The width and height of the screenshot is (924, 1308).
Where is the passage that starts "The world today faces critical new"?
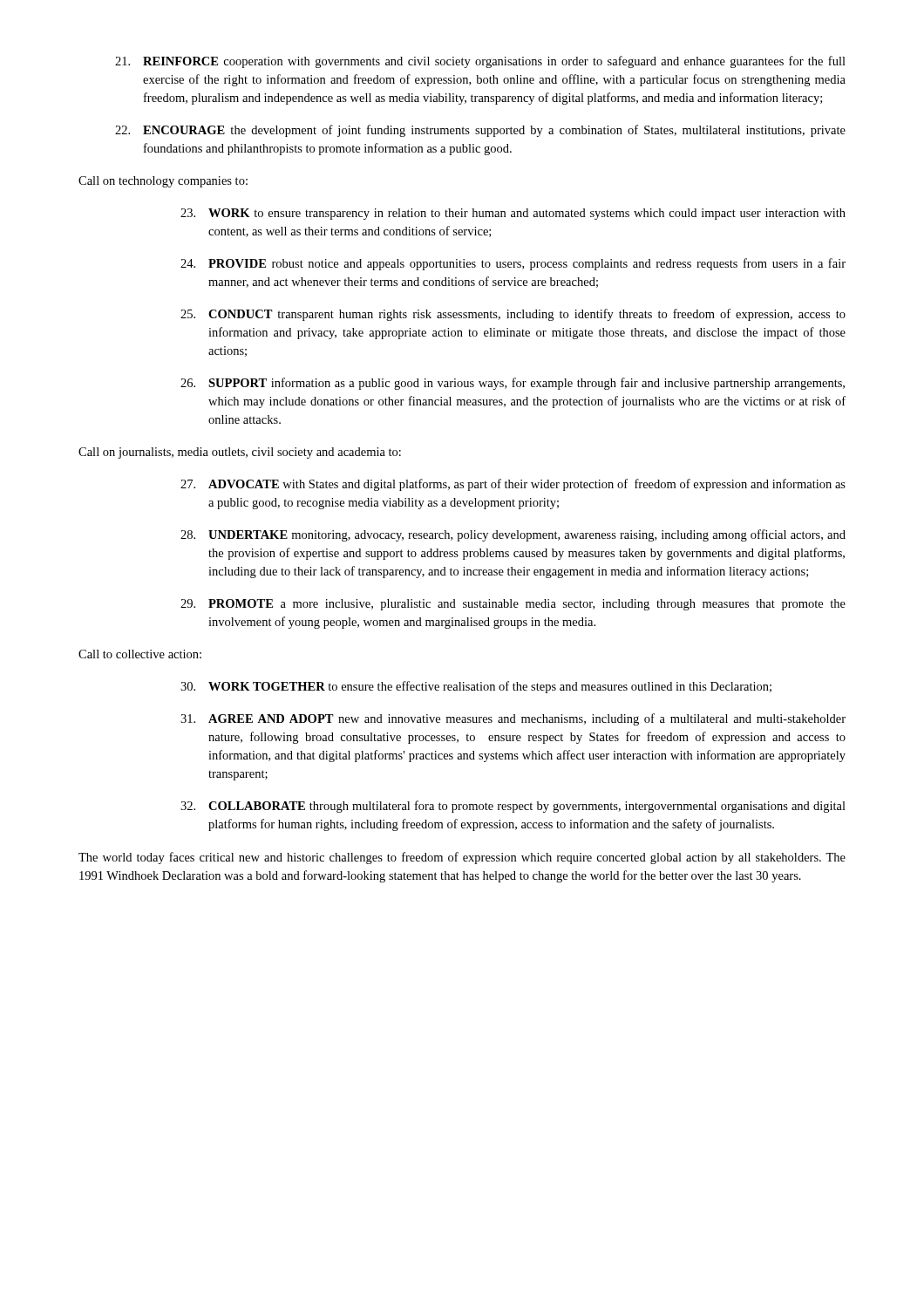pos(462,866)
